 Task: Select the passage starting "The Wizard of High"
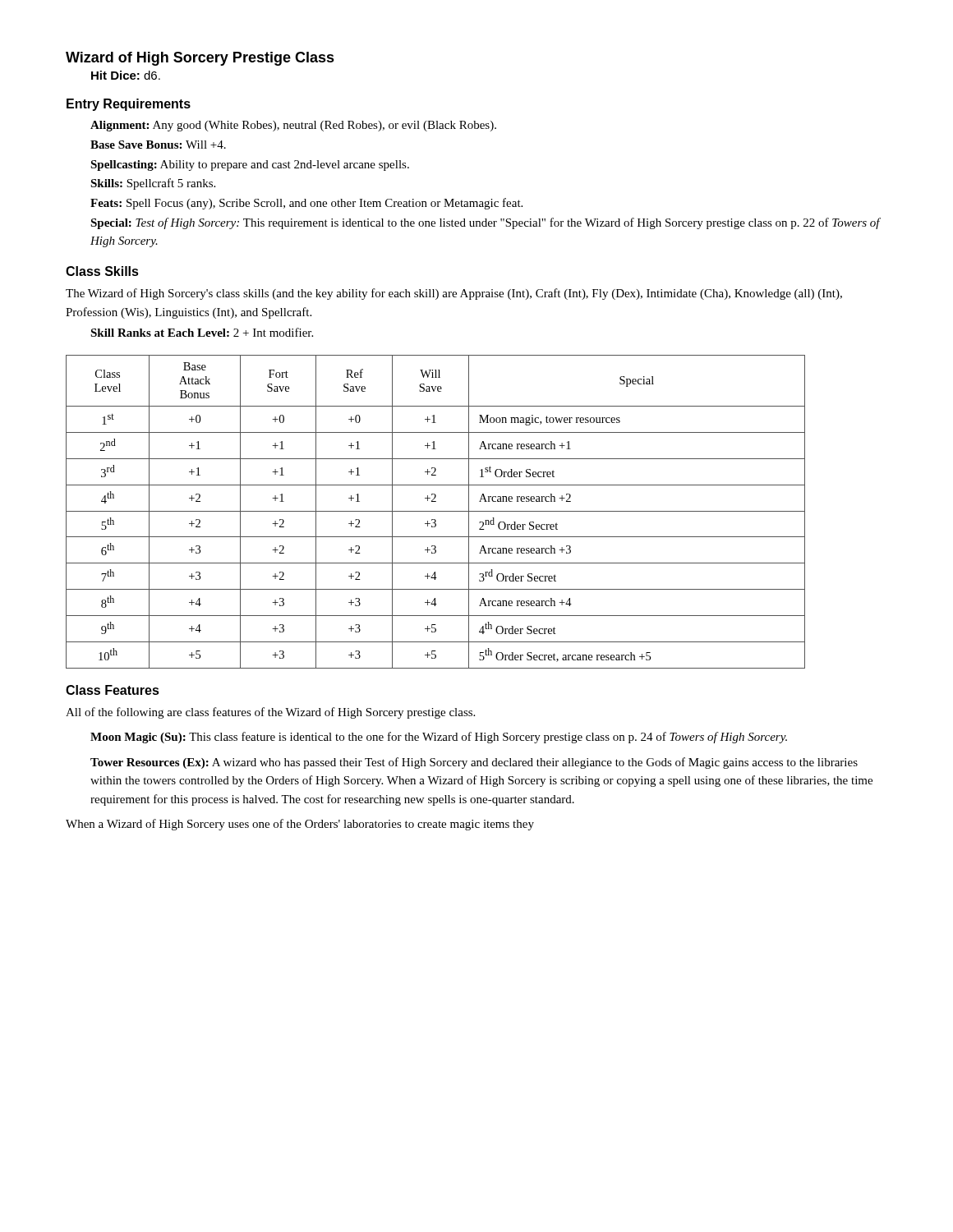[454, 303]
